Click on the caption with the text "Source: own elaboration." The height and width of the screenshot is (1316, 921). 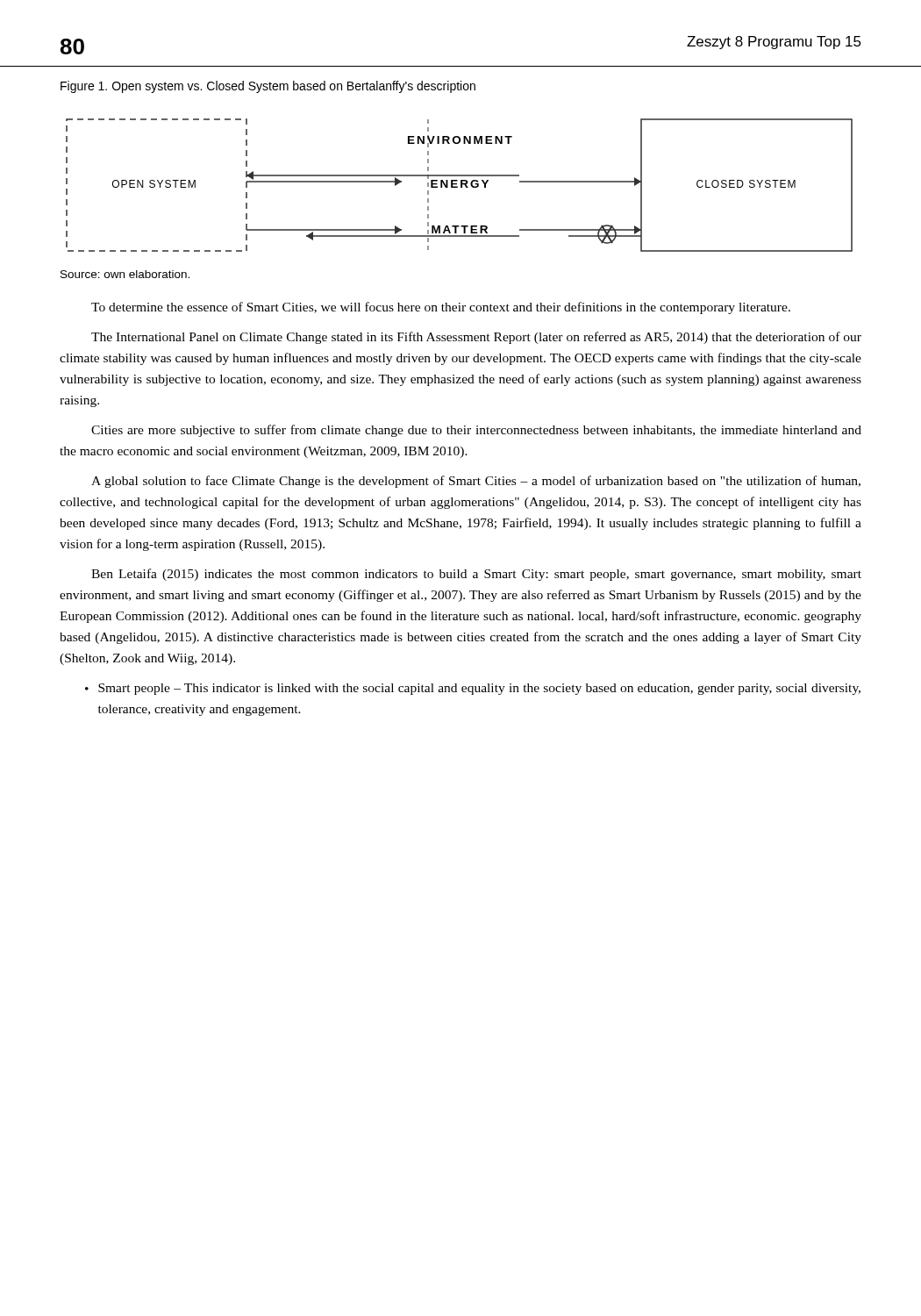(x=125, y=274)
